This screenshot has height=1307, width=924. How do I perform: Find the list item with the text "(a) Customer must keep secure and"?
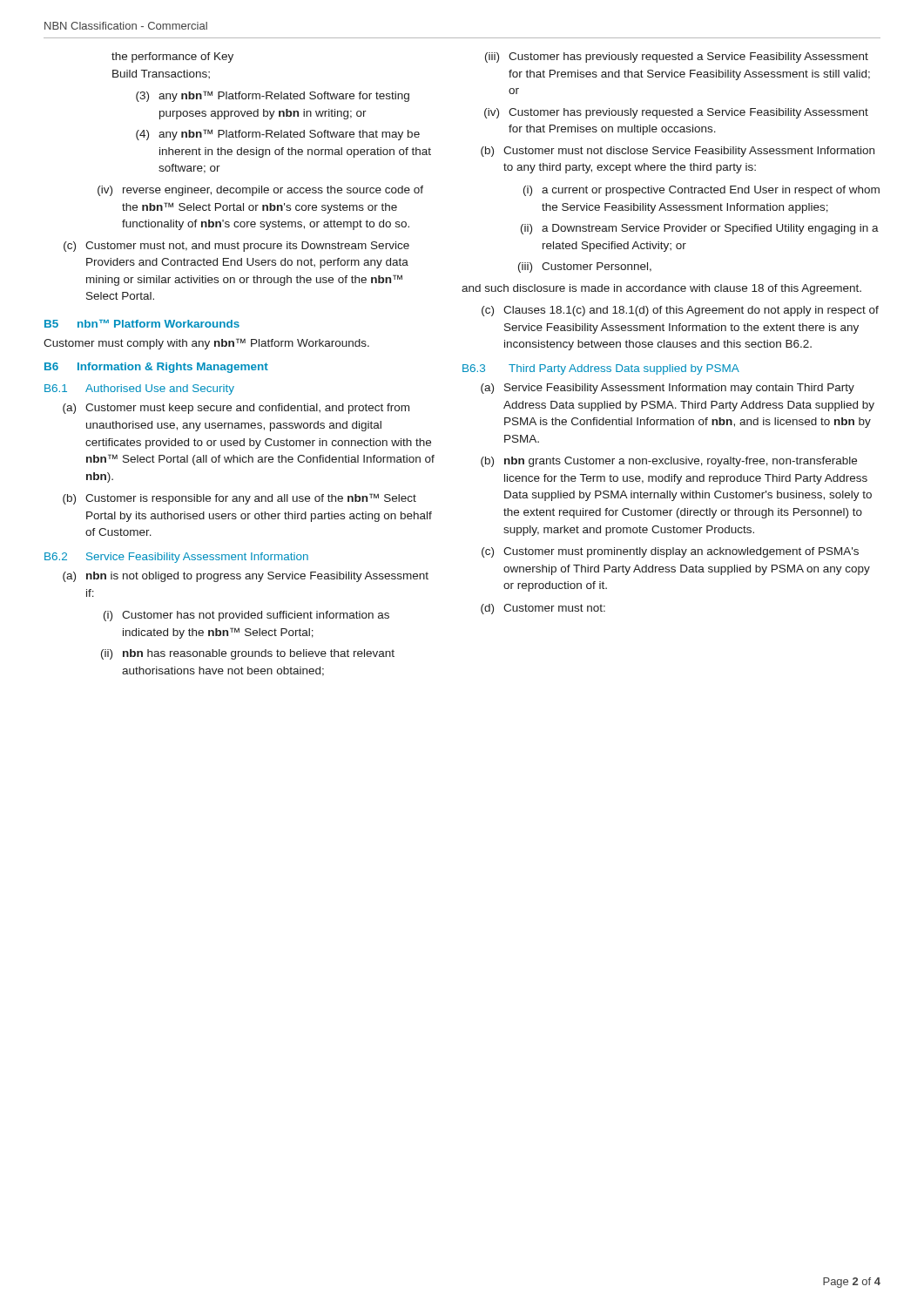click(x=240, y=442)
